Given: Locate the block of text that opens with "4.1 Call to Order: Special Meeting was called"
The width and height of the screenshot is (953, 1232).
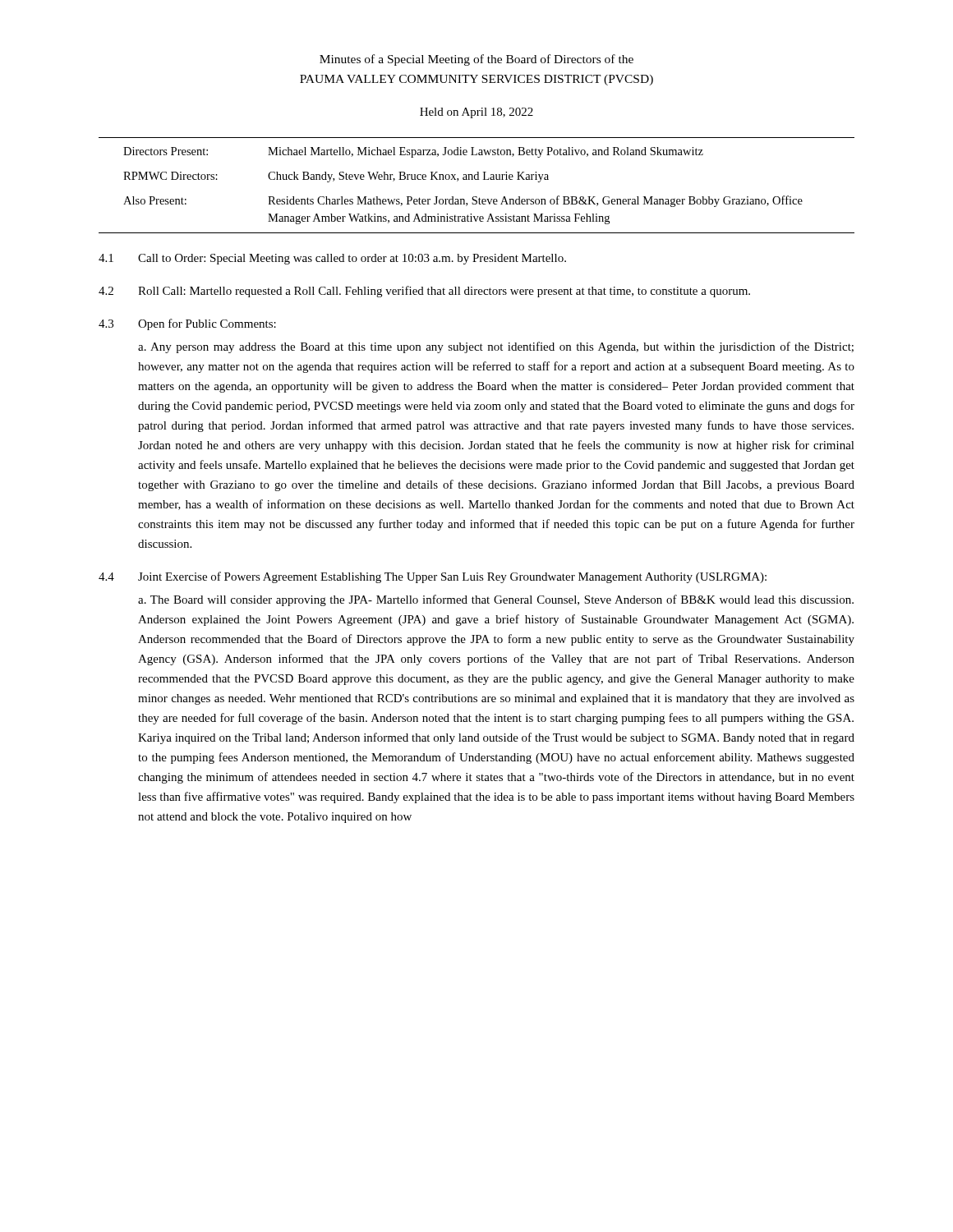Looking at the screenshot, I should point(476,258).
